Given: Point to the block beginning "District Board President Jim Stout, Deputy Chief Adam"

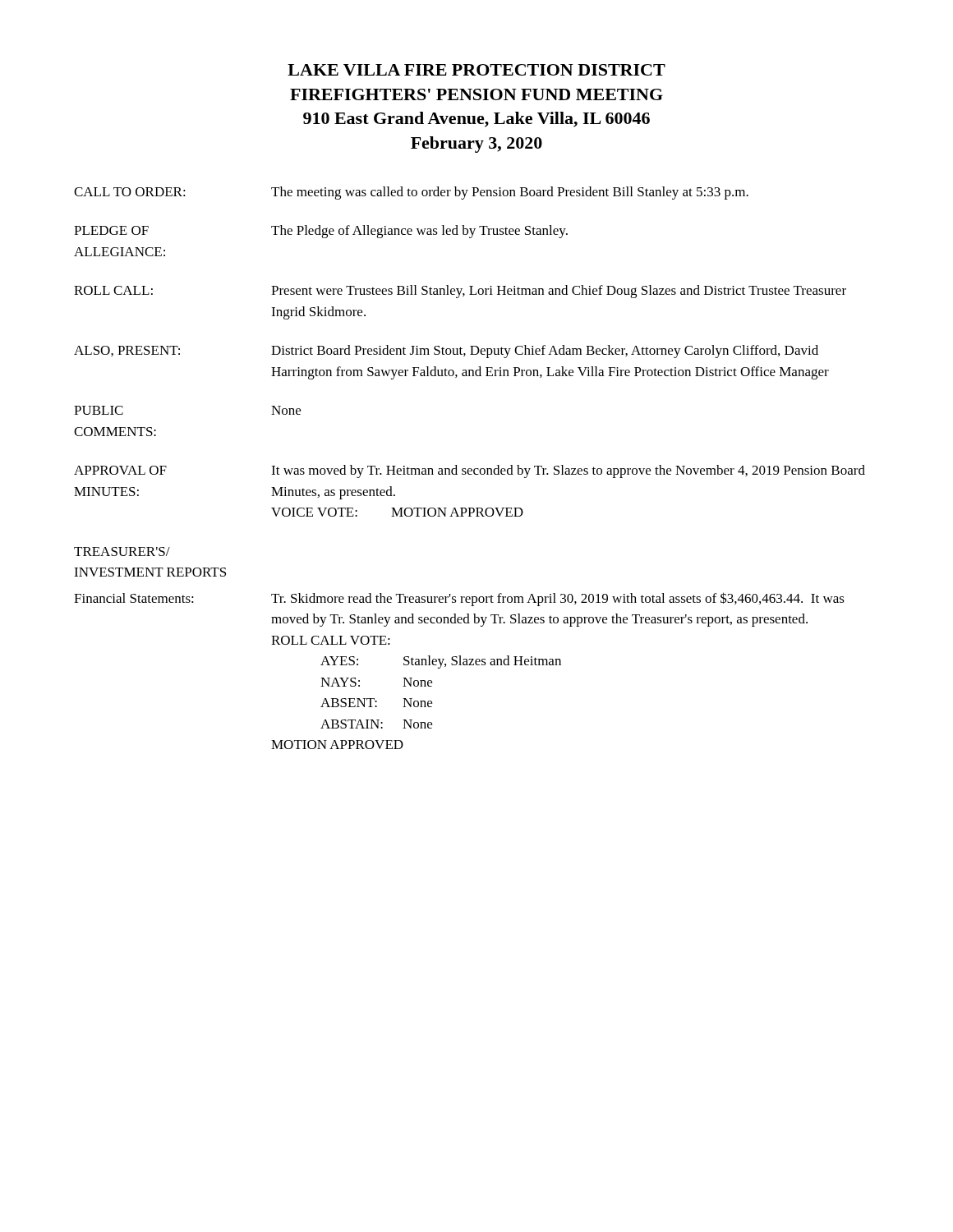Looking at the screenshot, I should coord(550,361).
